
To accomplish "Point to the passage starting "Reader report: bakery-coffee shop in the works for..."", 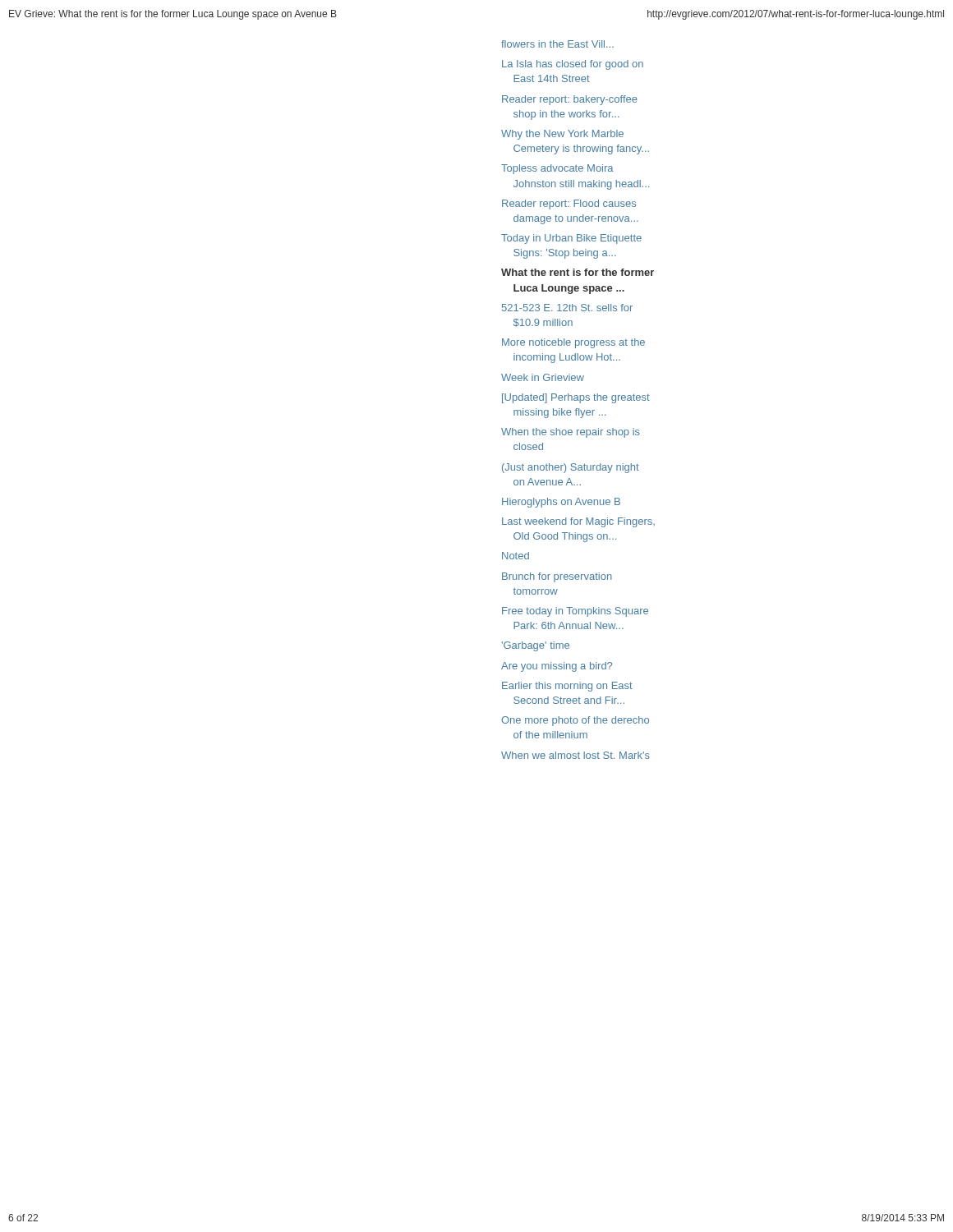I will pos(570,100).
